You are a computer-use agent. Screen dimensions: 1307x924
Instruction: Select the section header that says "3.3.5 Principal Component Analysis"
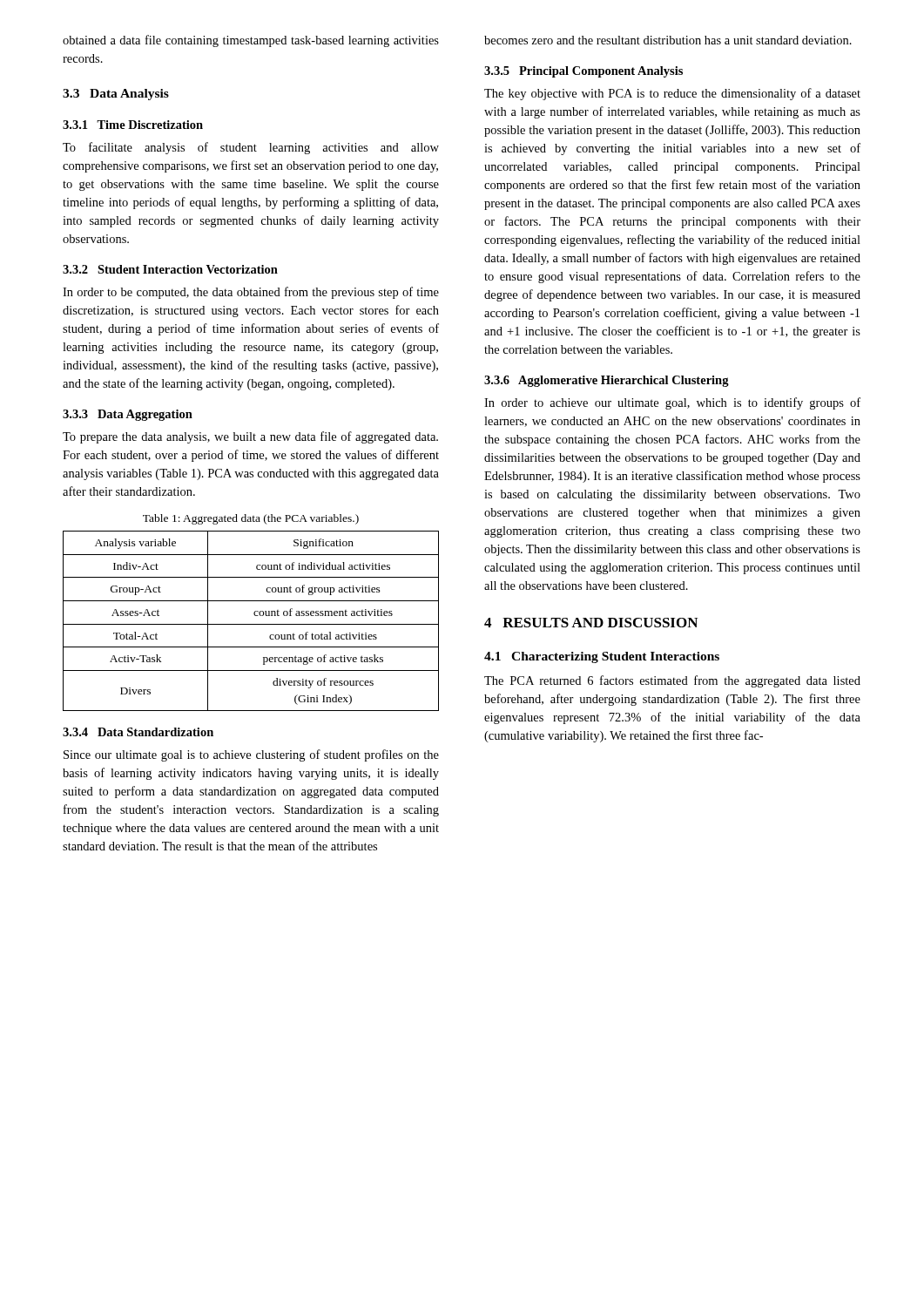(584, 71)
